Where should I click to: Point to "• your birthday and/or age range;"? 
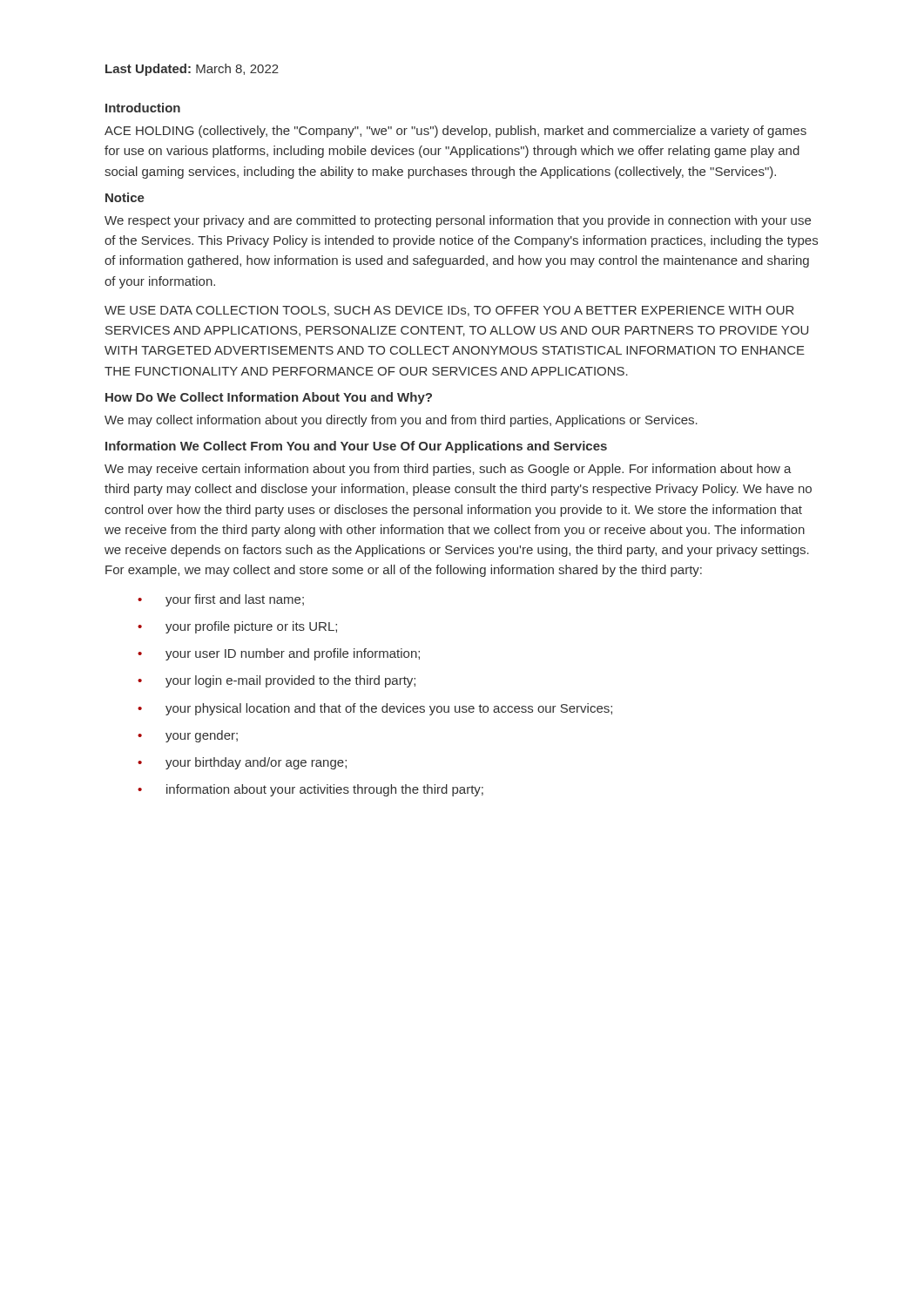point(242,763)
